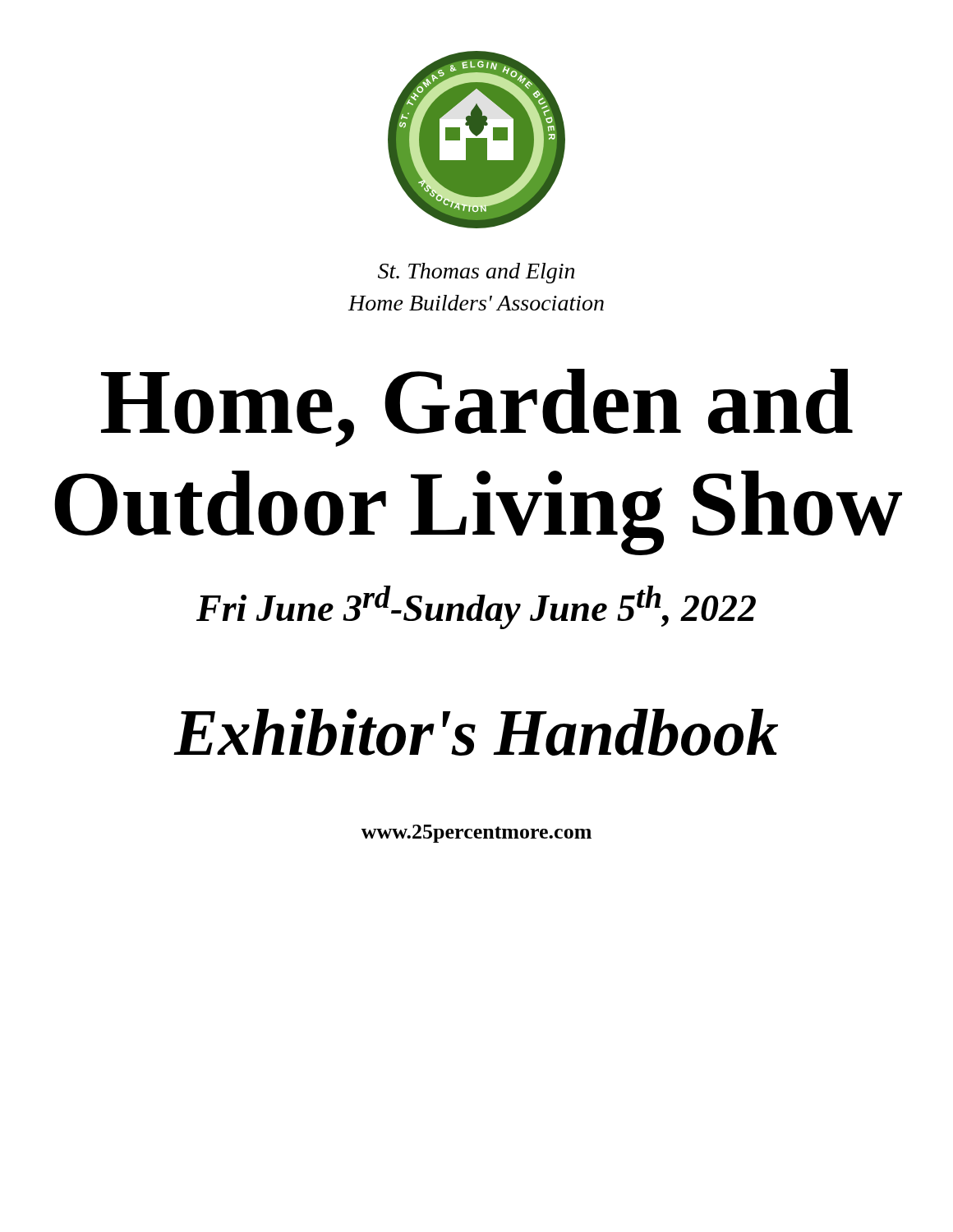Where is the passage that starts "Fri June 3rd-Sunday June"?
The image size is (953, 1232).
476,604
